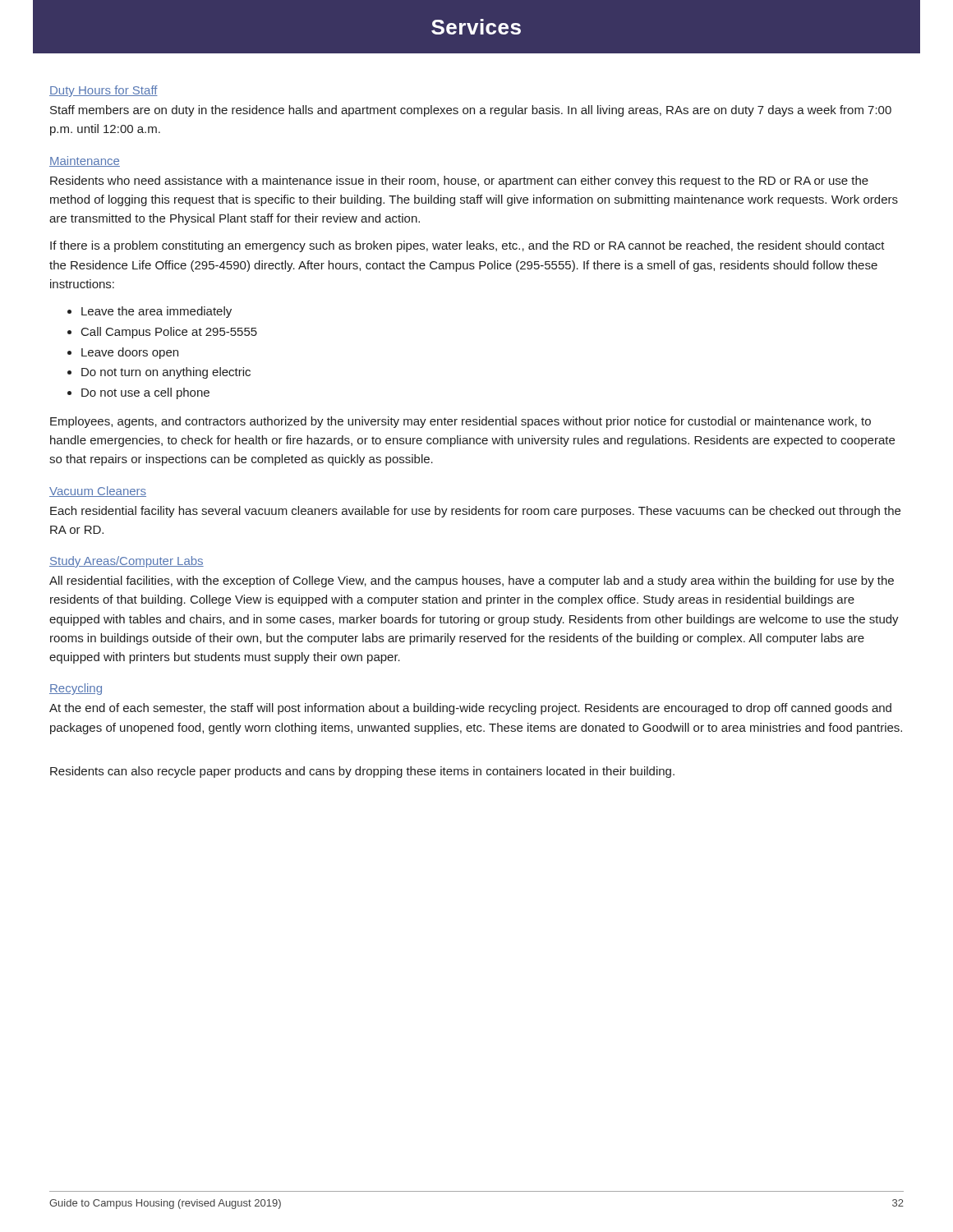Select the block starting "Leave doors open"
The width and height of the screenshot is (953, 1232).
click(x=130, y=352)
